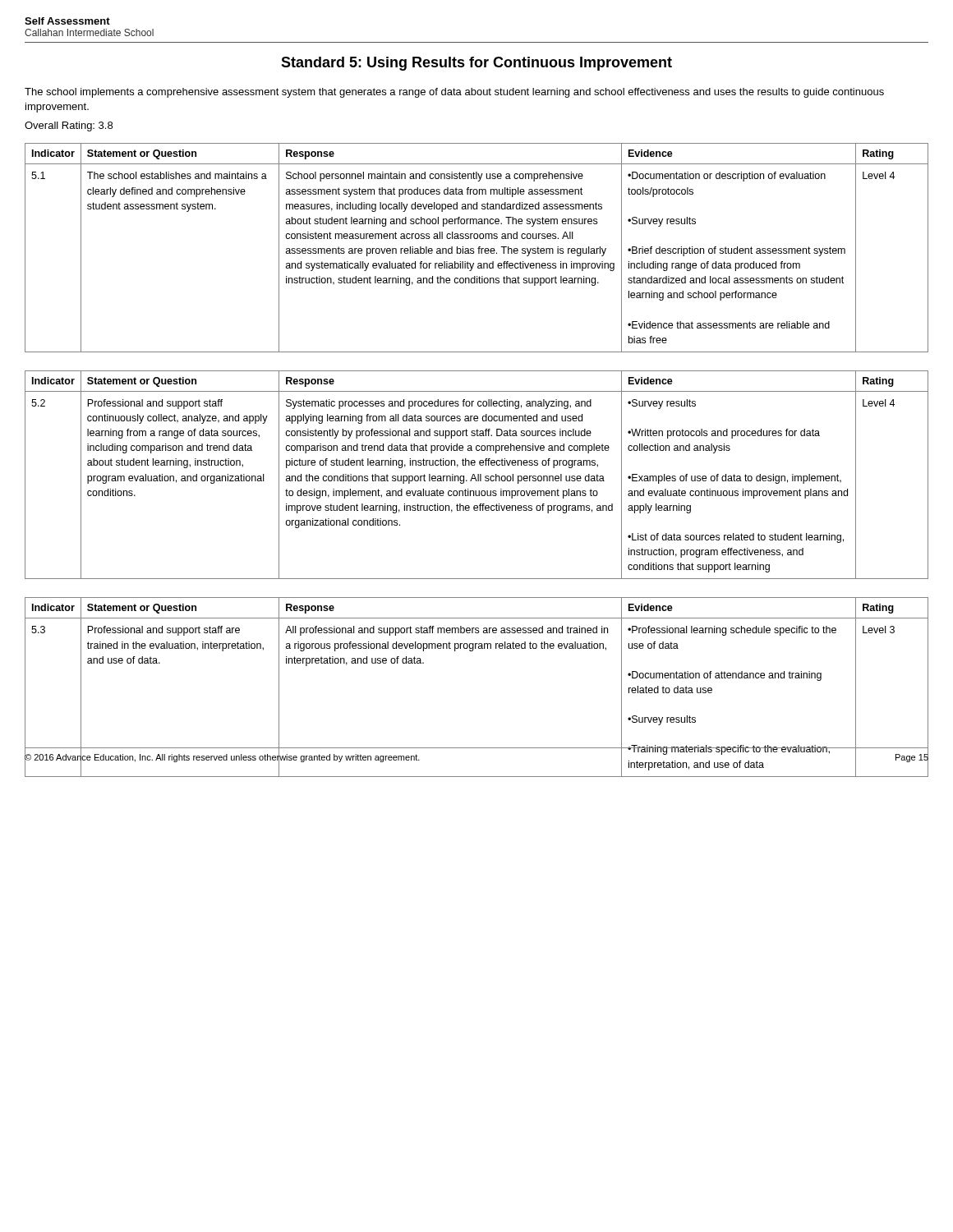The height and width of the screenshot is (1232, 953).
Task: Click on the text that says "Overall Rating: 3.8"
Action: [69, 126]
